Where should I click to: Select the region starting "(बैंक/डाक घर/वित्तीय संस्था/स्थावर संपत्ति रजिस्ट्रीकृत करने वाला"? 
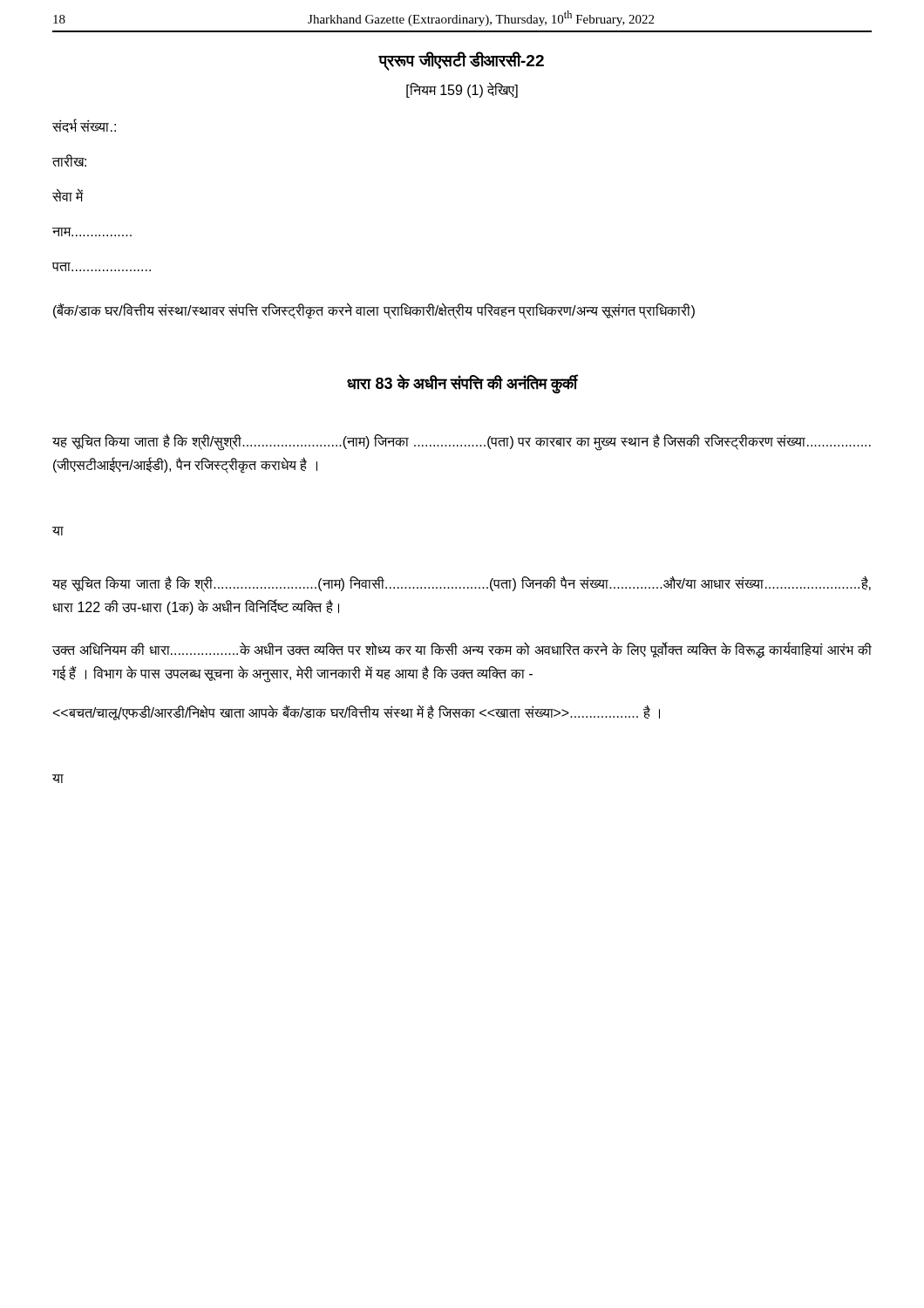coord(374,311)
